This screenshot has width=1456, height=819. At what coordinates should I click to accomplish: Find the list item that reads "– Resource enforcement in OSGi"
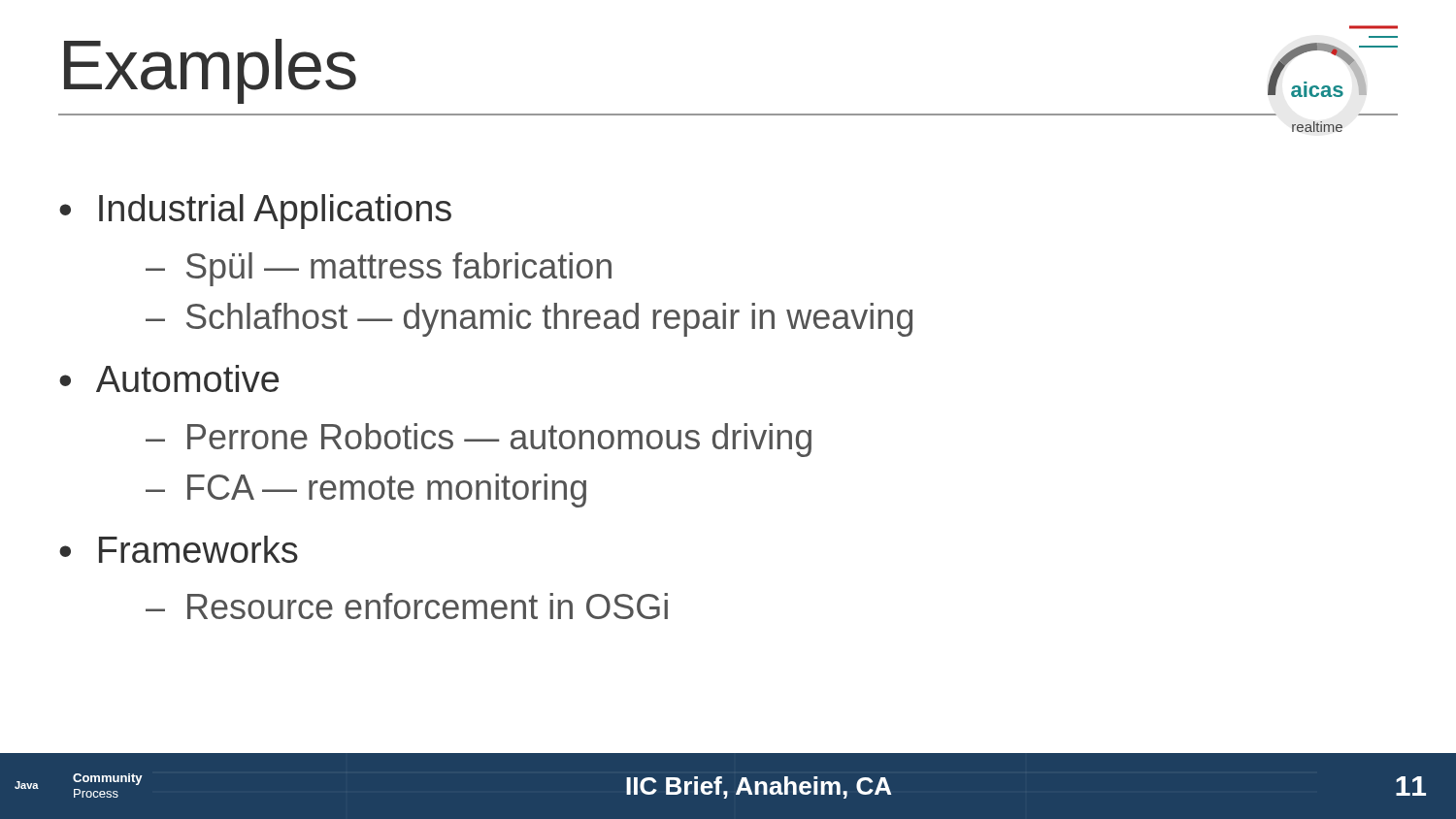(x=408, y=608)
